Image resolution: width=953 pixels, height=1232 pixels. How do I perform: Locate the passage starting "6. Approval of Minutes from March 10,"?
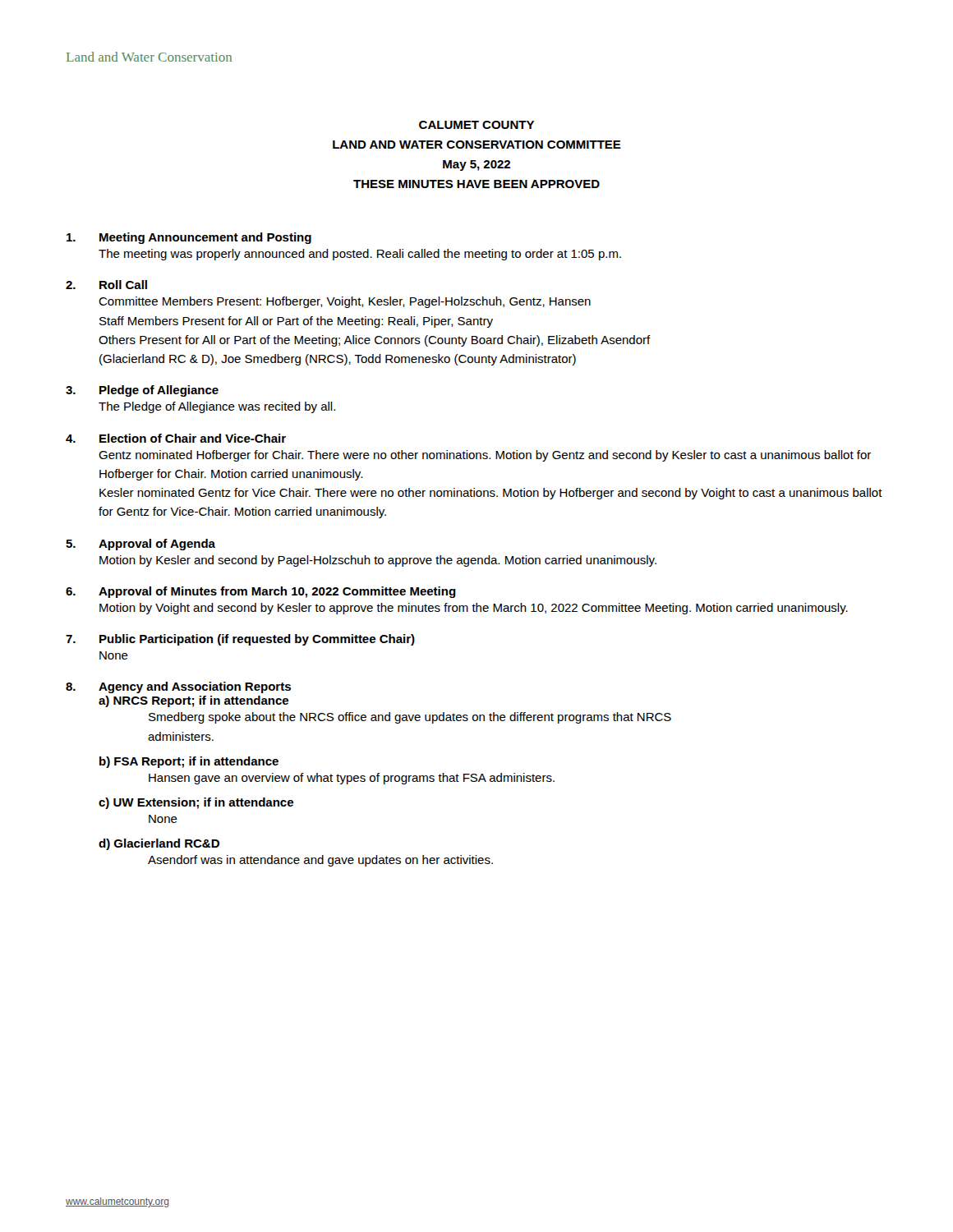tap(476, 600)
